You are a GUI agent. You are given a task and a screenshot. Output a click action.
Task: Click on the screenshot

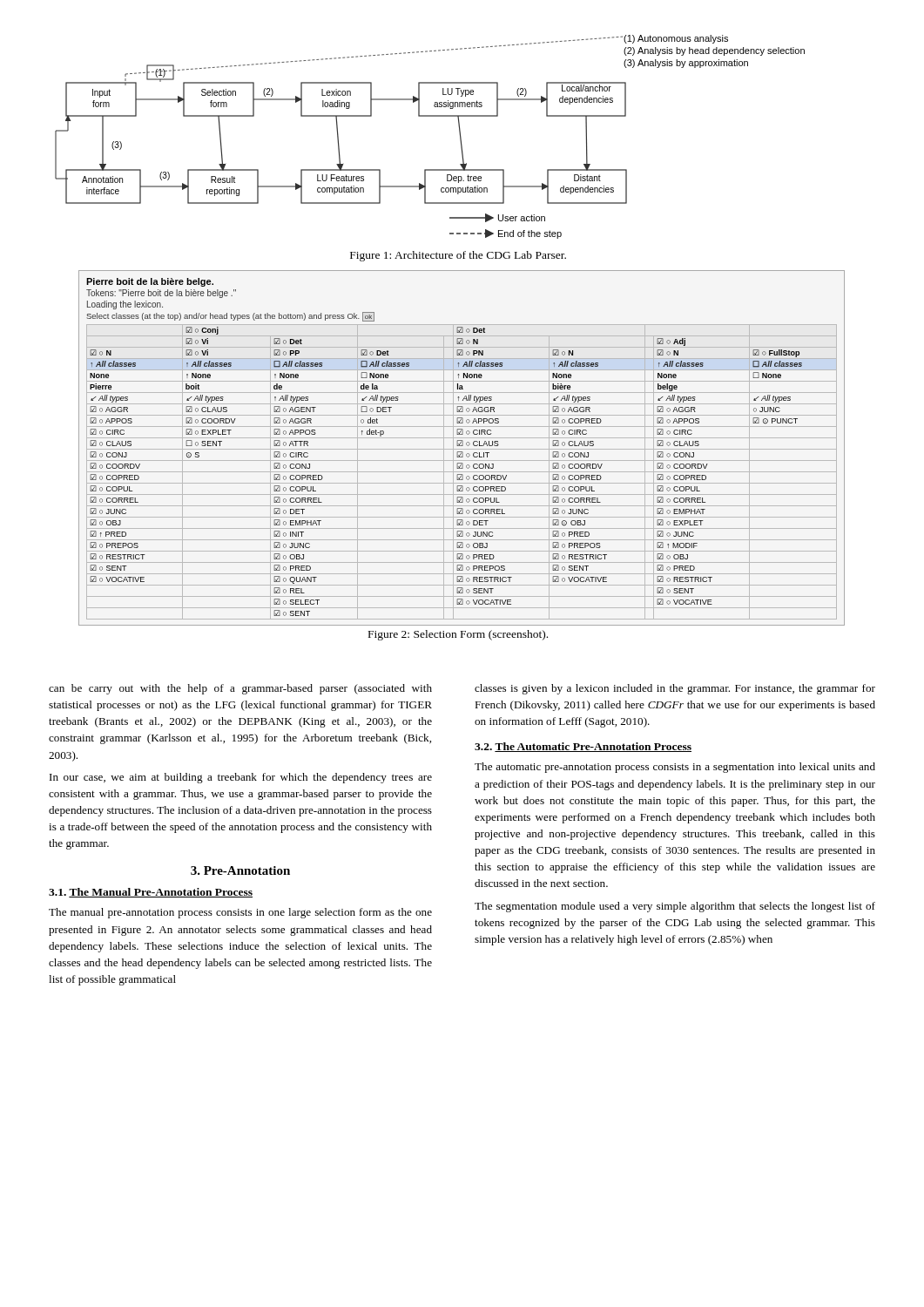pyautogui.click(x=462, y=448)
